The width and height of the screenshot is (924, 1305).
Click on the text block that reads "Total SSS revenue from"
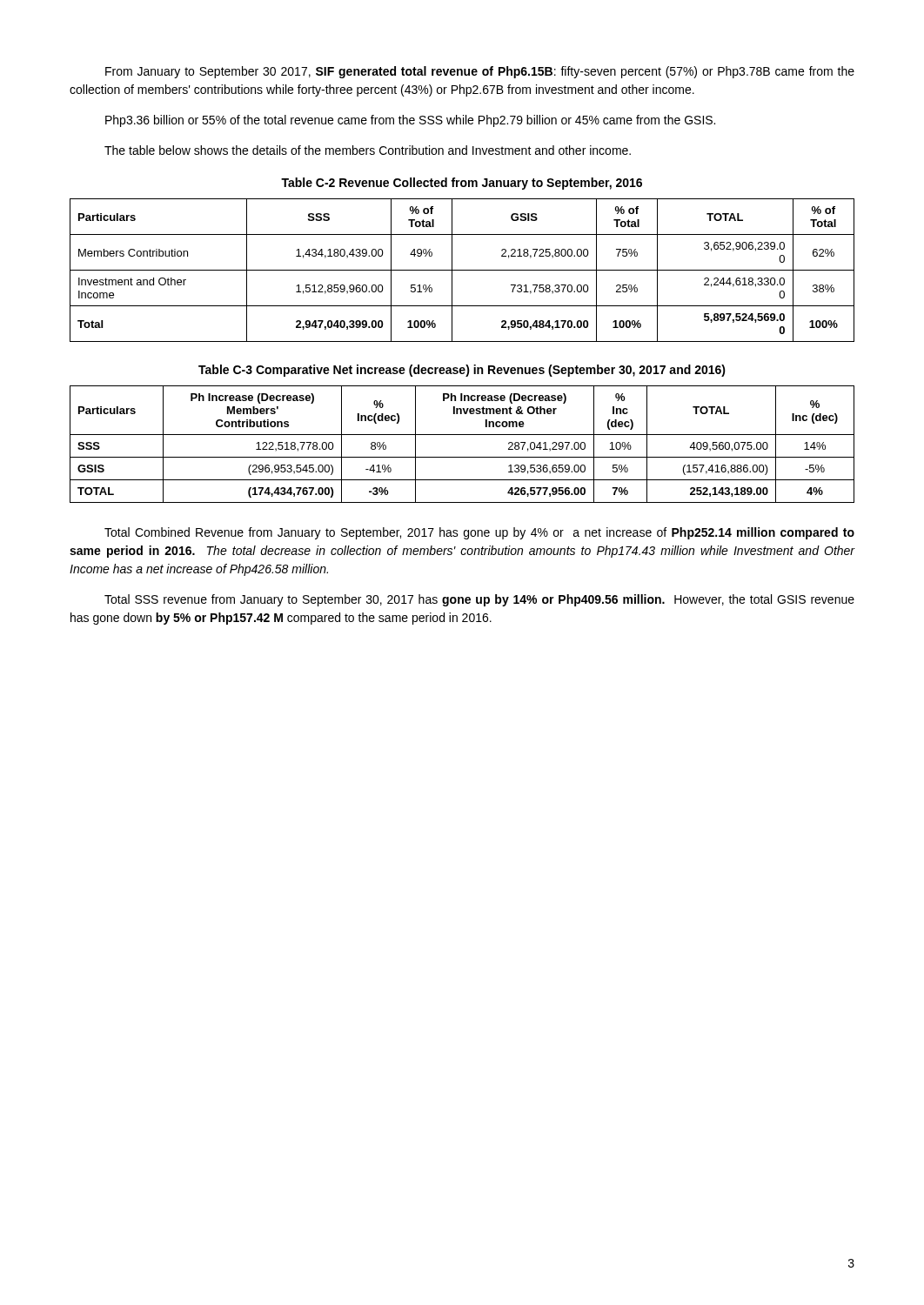[x=462, y=609]
